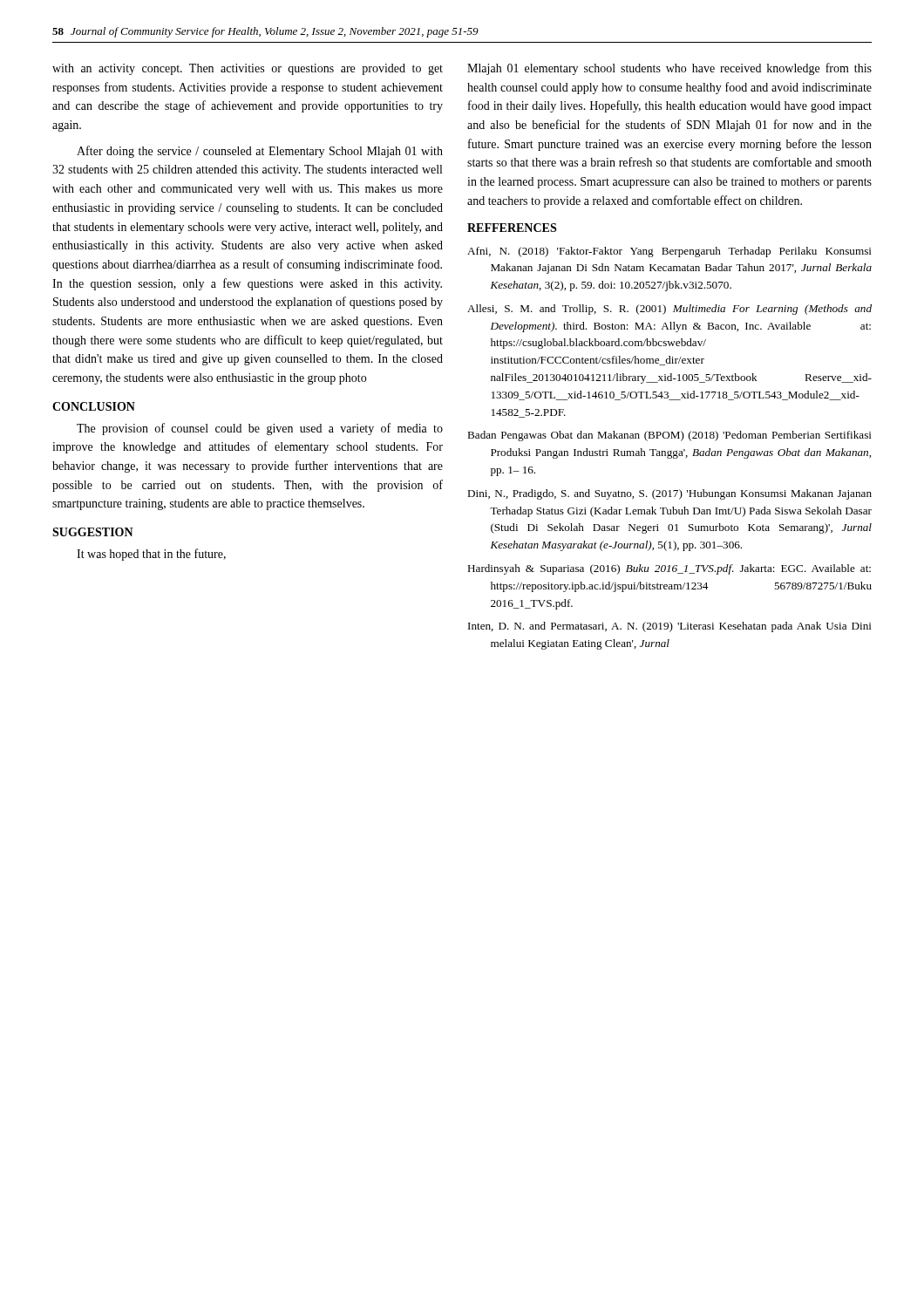Where is the passage that starts "The provision of counsel"?

[248, 466]
